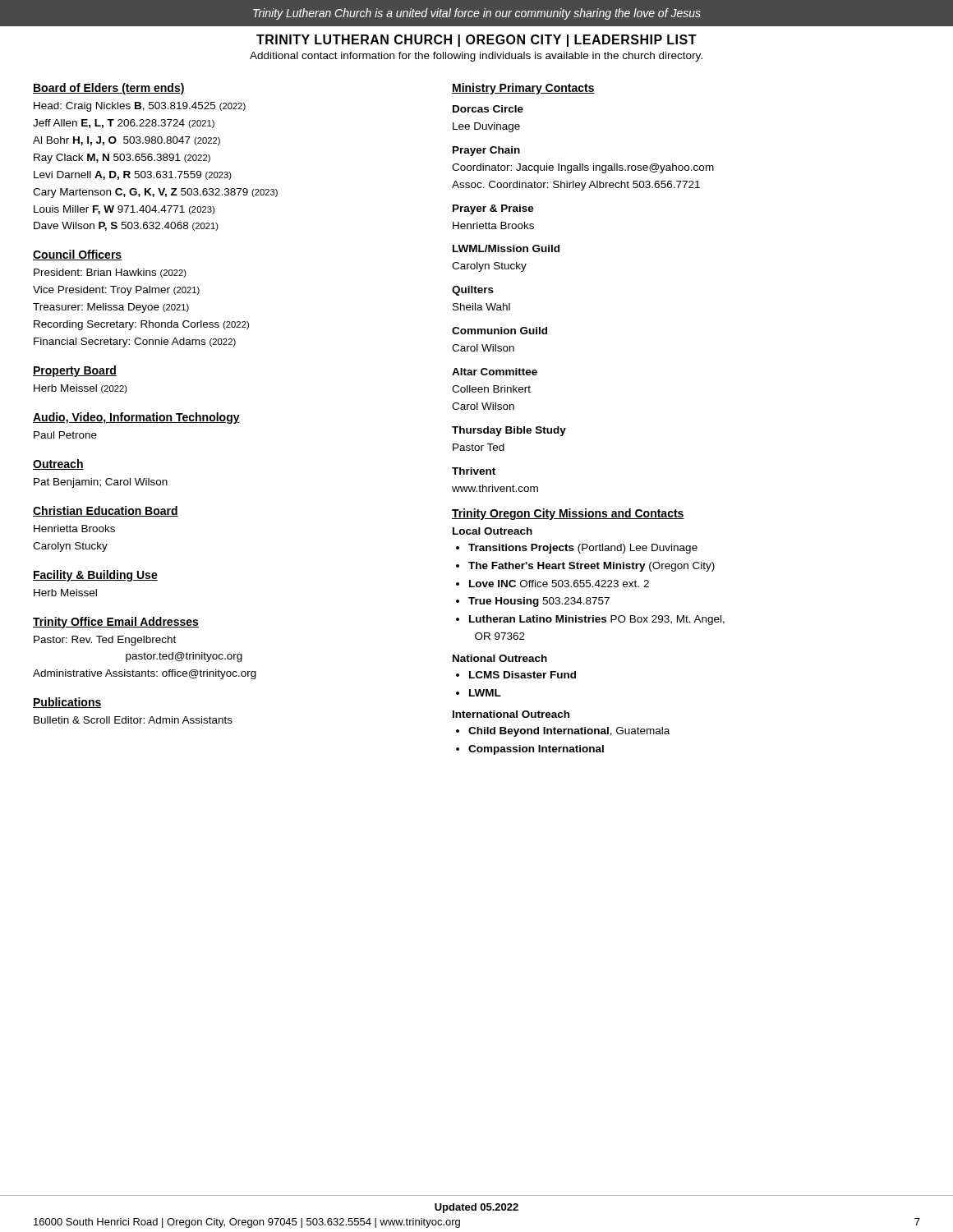Find the text that reads "Pat Benjamin; Carol Wilson"
The height and width of the screenshot is (1232, 953).
[100, 482]
